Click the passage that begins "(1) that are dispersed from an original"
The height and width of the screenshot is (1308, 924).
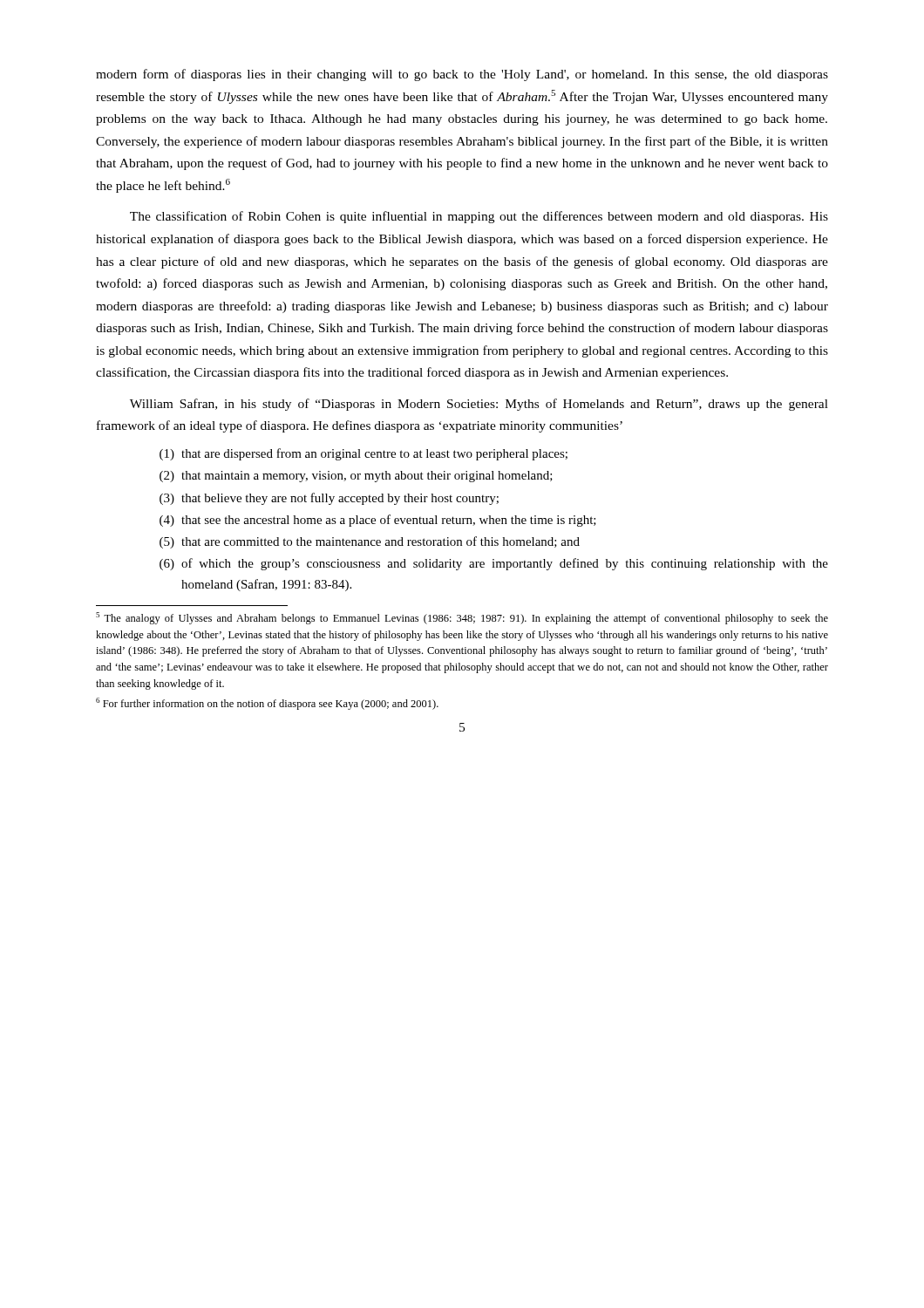[488, 454]
